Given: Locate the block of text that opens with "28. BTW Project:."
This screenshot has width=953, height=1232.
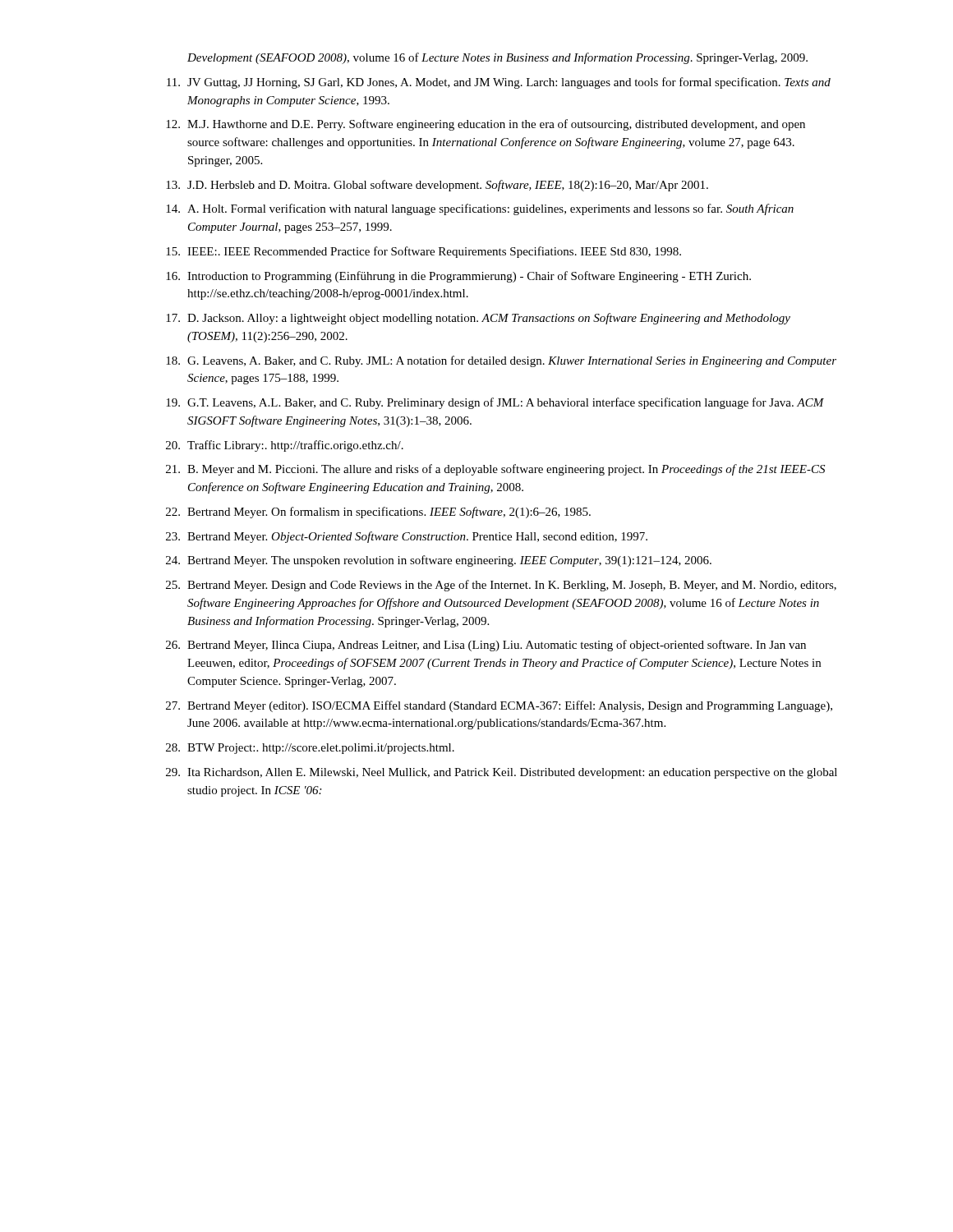Looking at the screenshot, I should pyautogui.click(x=310, y=749).
